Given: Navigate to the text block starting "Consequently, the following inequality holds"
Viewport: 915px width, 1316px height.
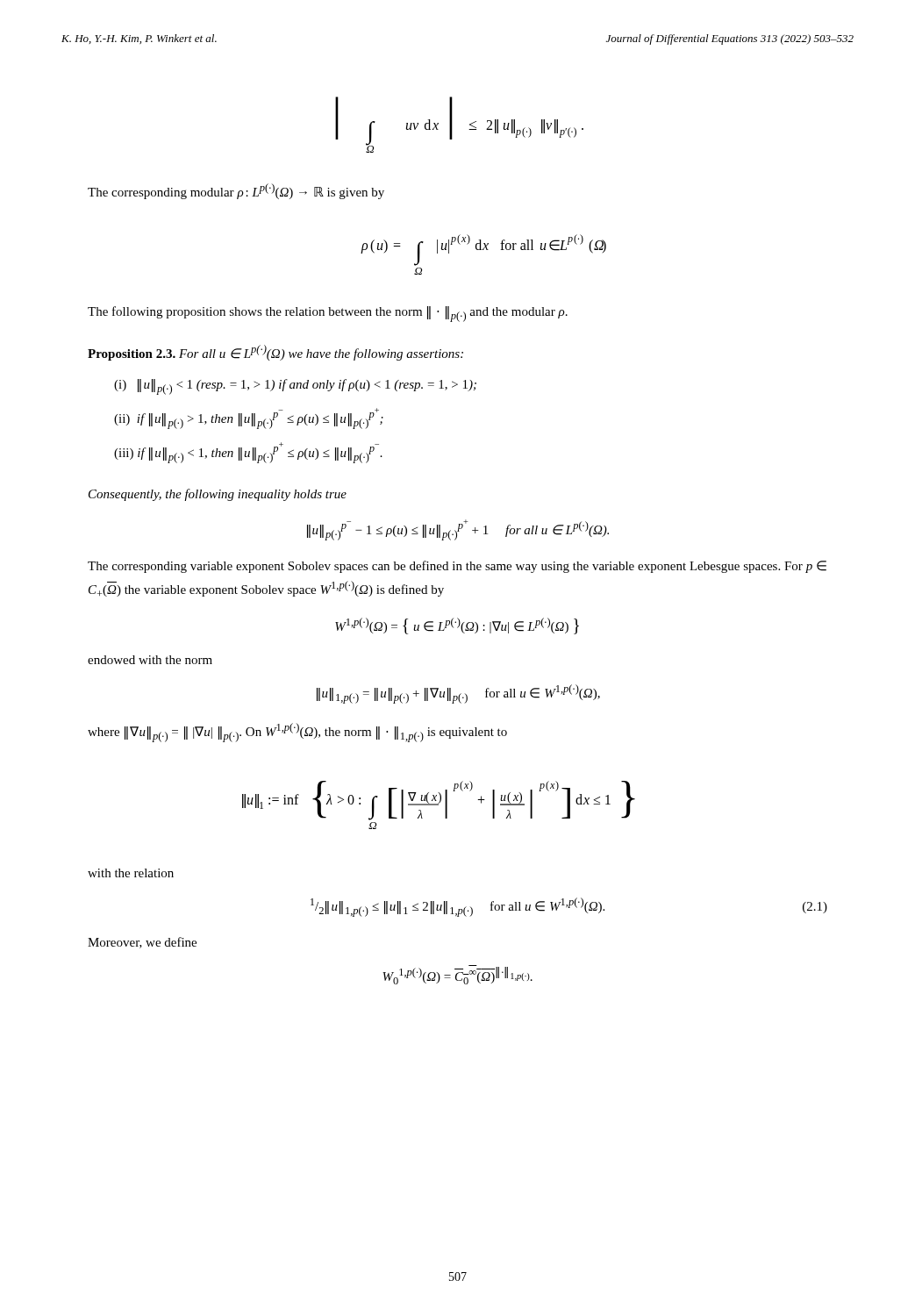Looking at the screenshot, I should [x=217, y=494].
